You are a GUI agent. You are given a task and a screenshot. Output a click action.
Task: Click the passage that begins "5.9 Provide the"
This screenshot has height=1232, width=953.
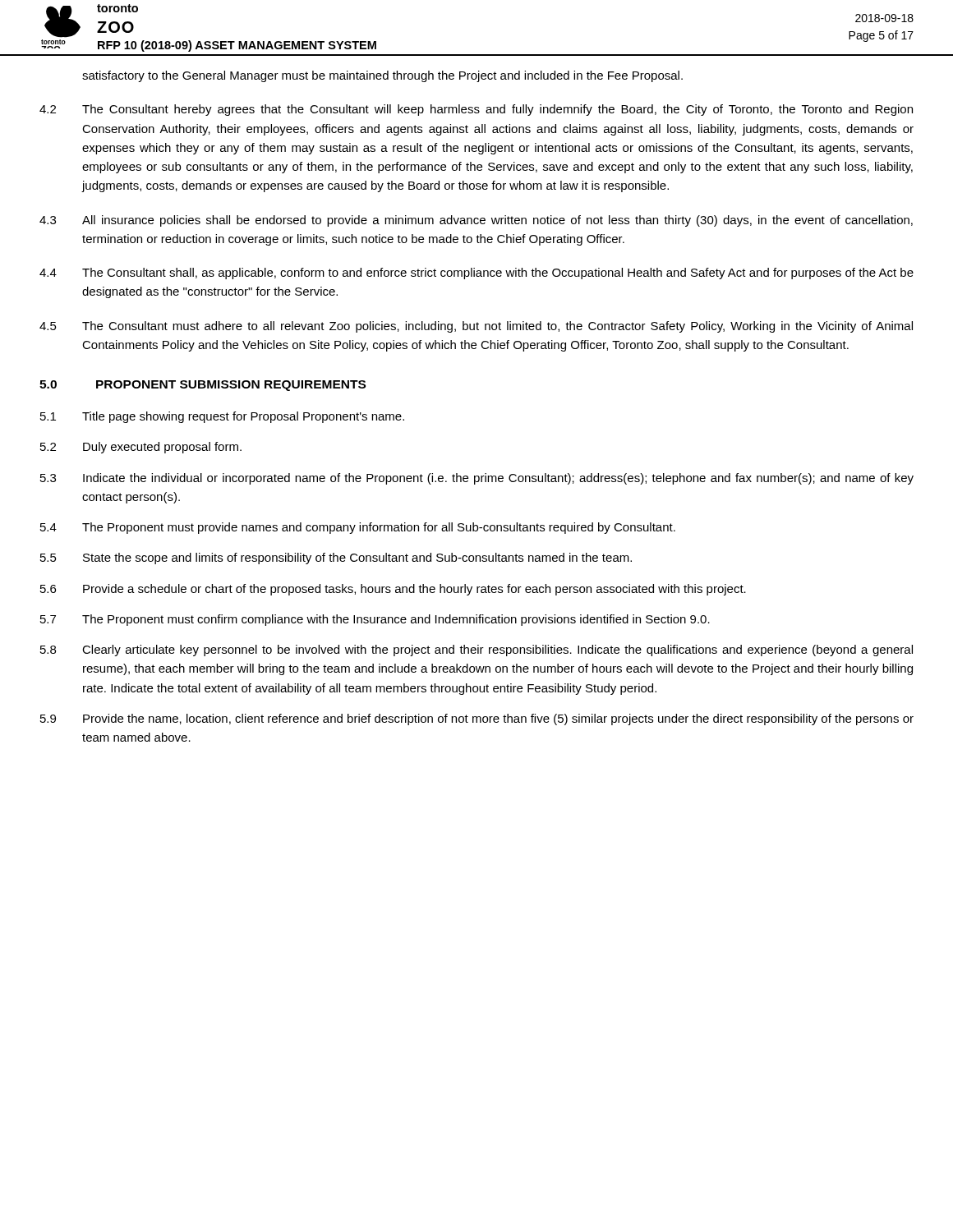tap(476, 728)
